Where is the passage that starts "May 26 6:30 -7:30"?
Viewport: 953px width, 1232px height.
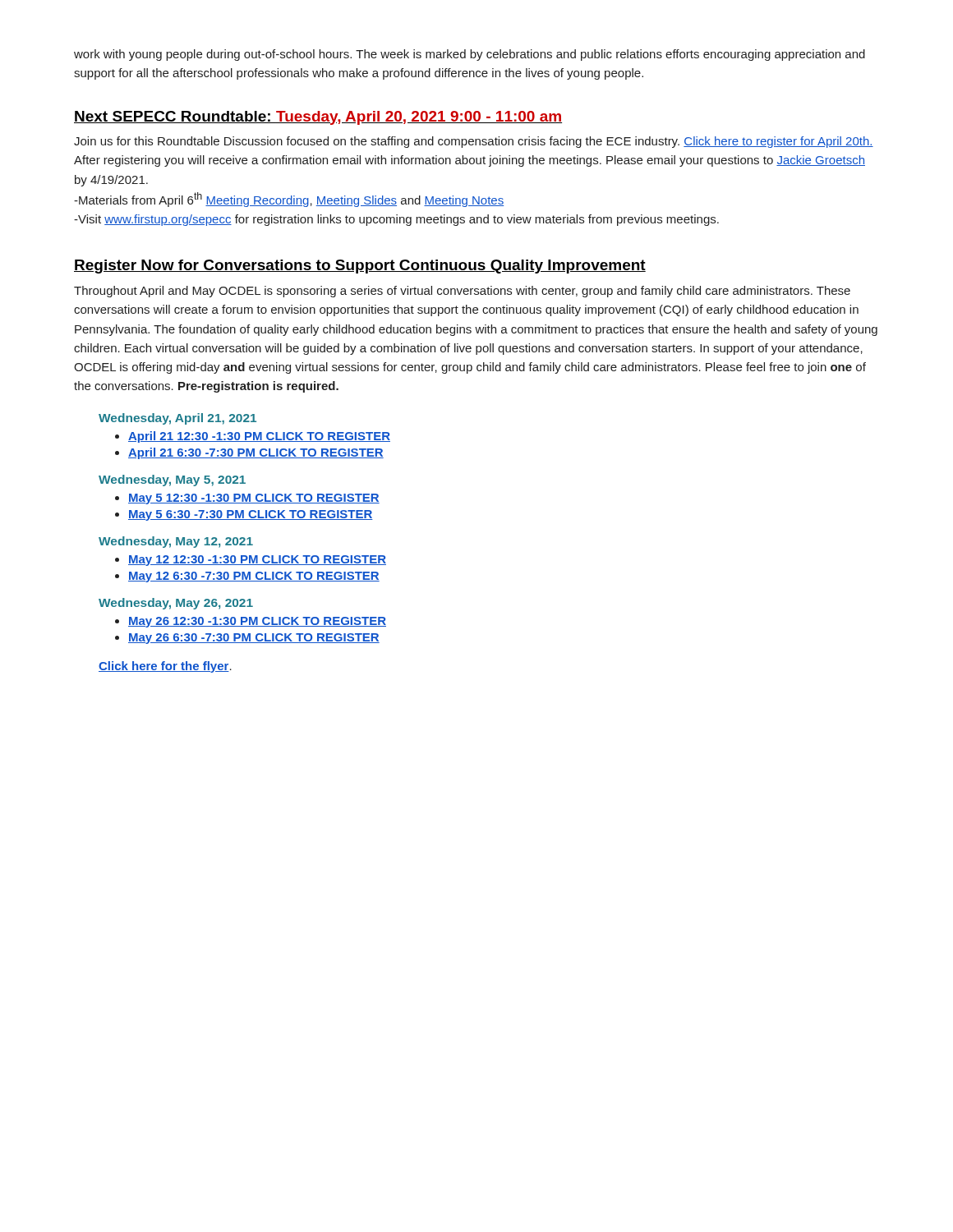click(x=247, y=639)
